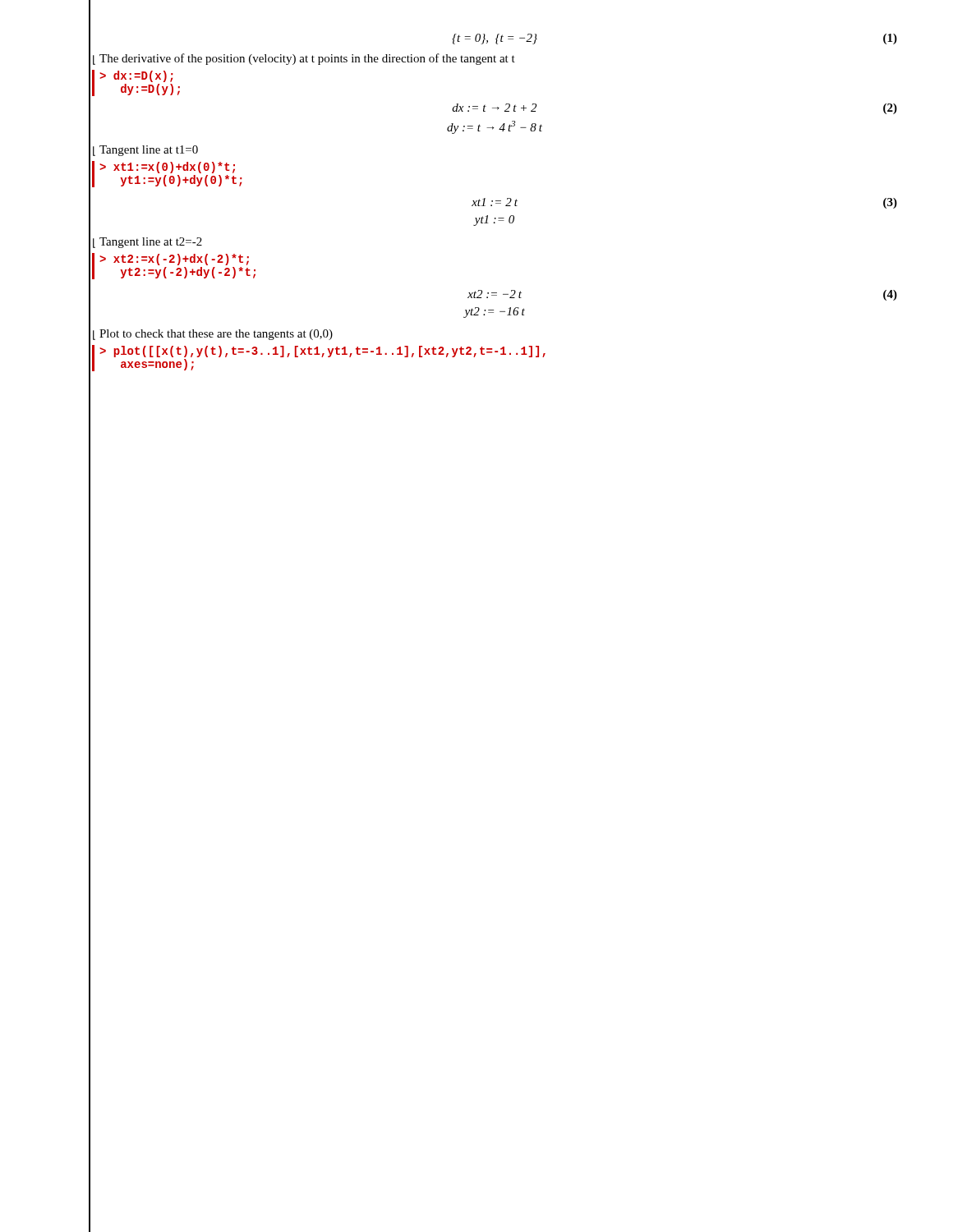Screen dimensions: 1232x953
Task: Click where it says "> dx:=D(x); dy:=D(y);"
Action: (136, 83)
